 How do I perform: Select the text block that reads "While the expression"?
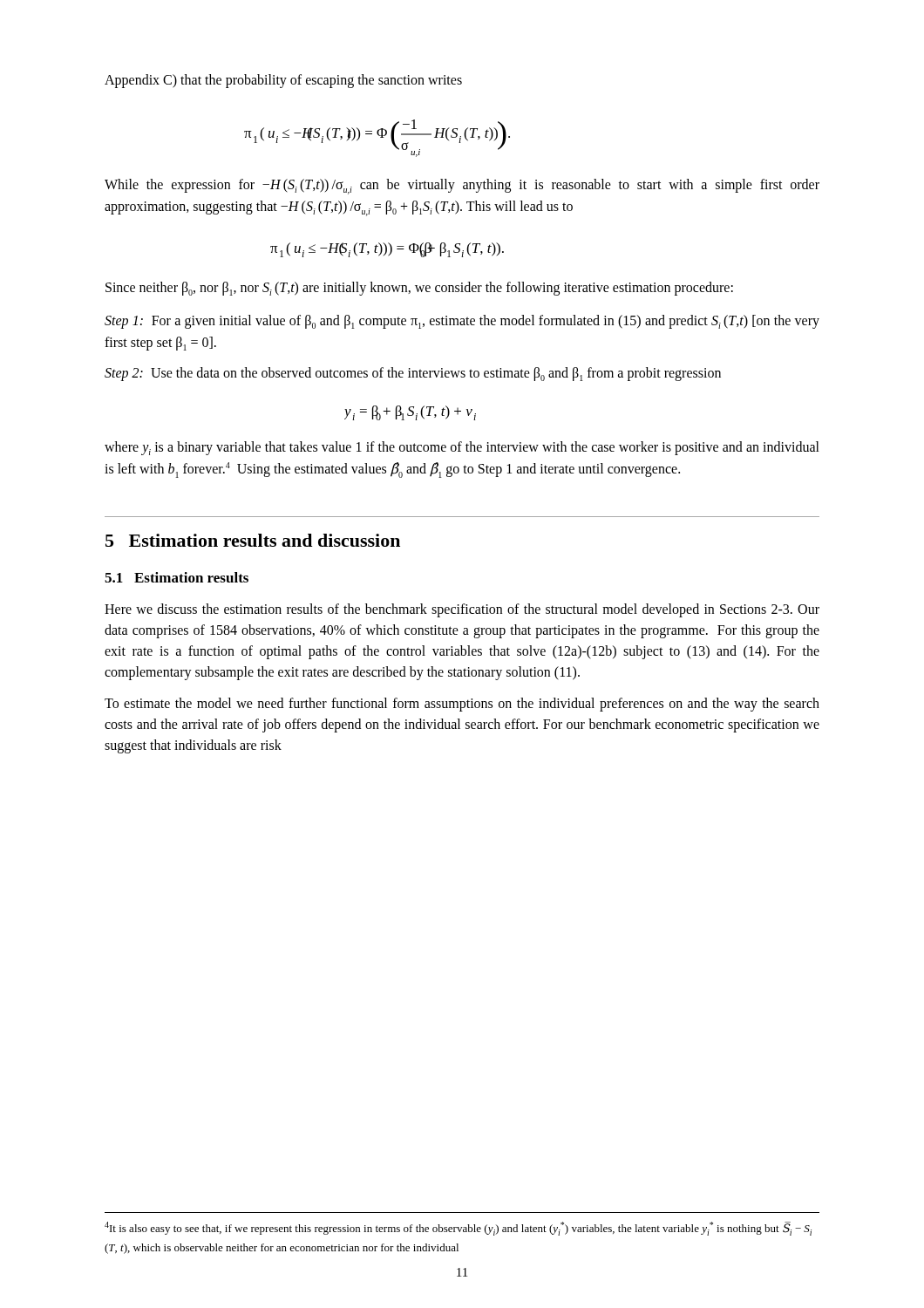[x=462, y=196]
